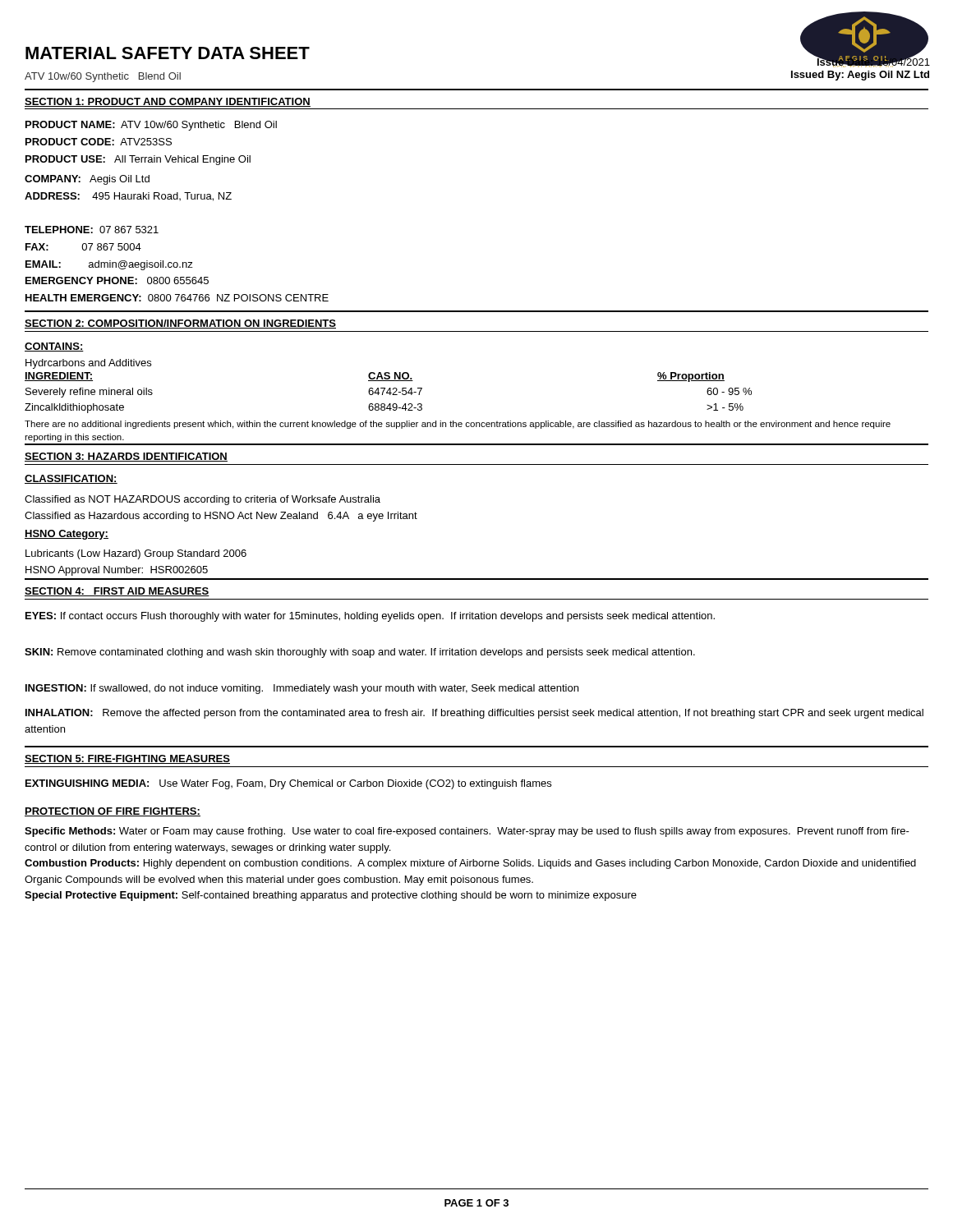The width and height of the screenshot is (953, 1232).
Task: Where is the passage that starts "Lubricants (Low Hazard) Group Standard 2006 HSNO Approval"?
Action: pyautogui.click(x=136, y=561)
